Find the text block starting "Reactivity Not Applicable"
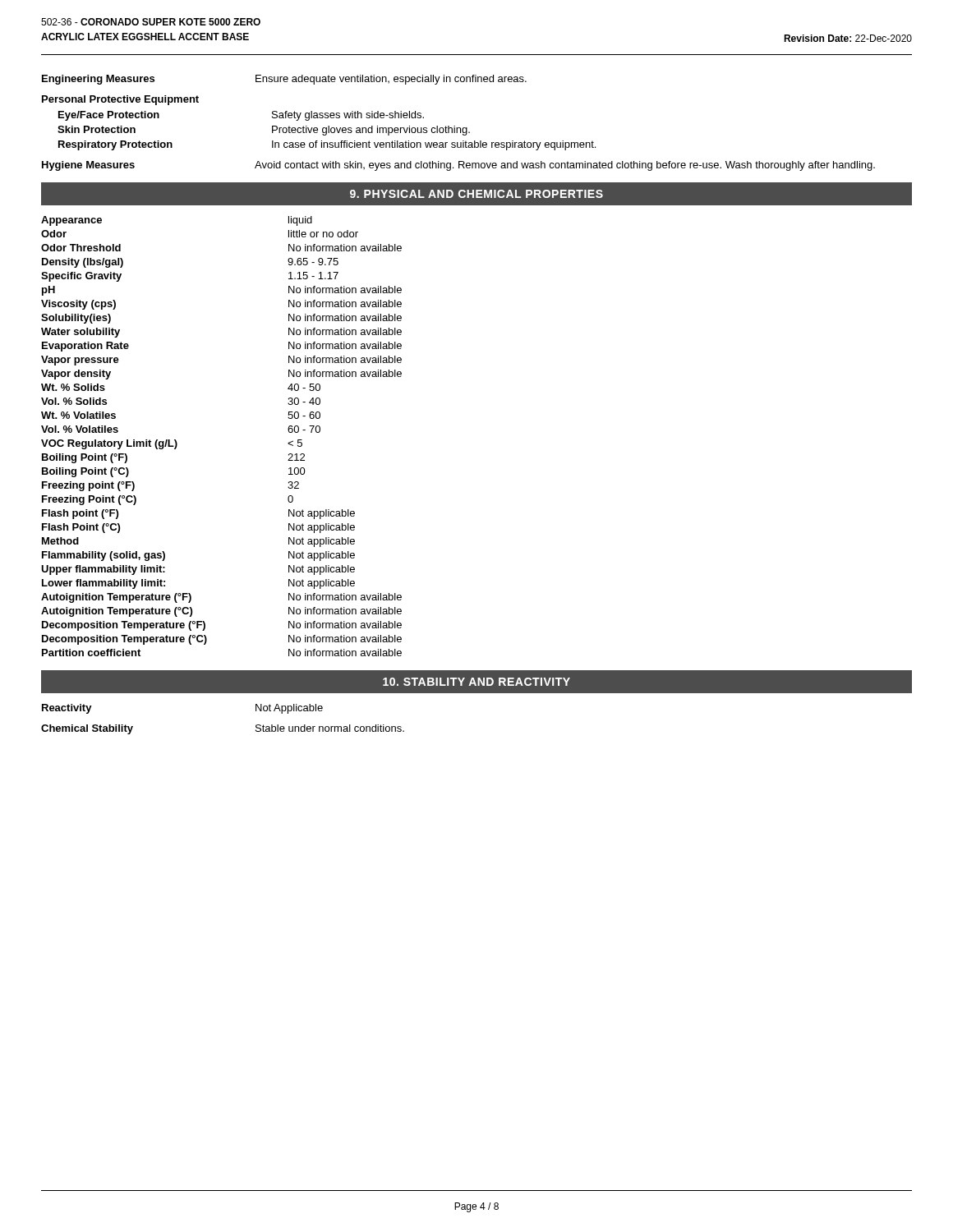Screen dimensions: 1232x953 [x=71, y=708]
